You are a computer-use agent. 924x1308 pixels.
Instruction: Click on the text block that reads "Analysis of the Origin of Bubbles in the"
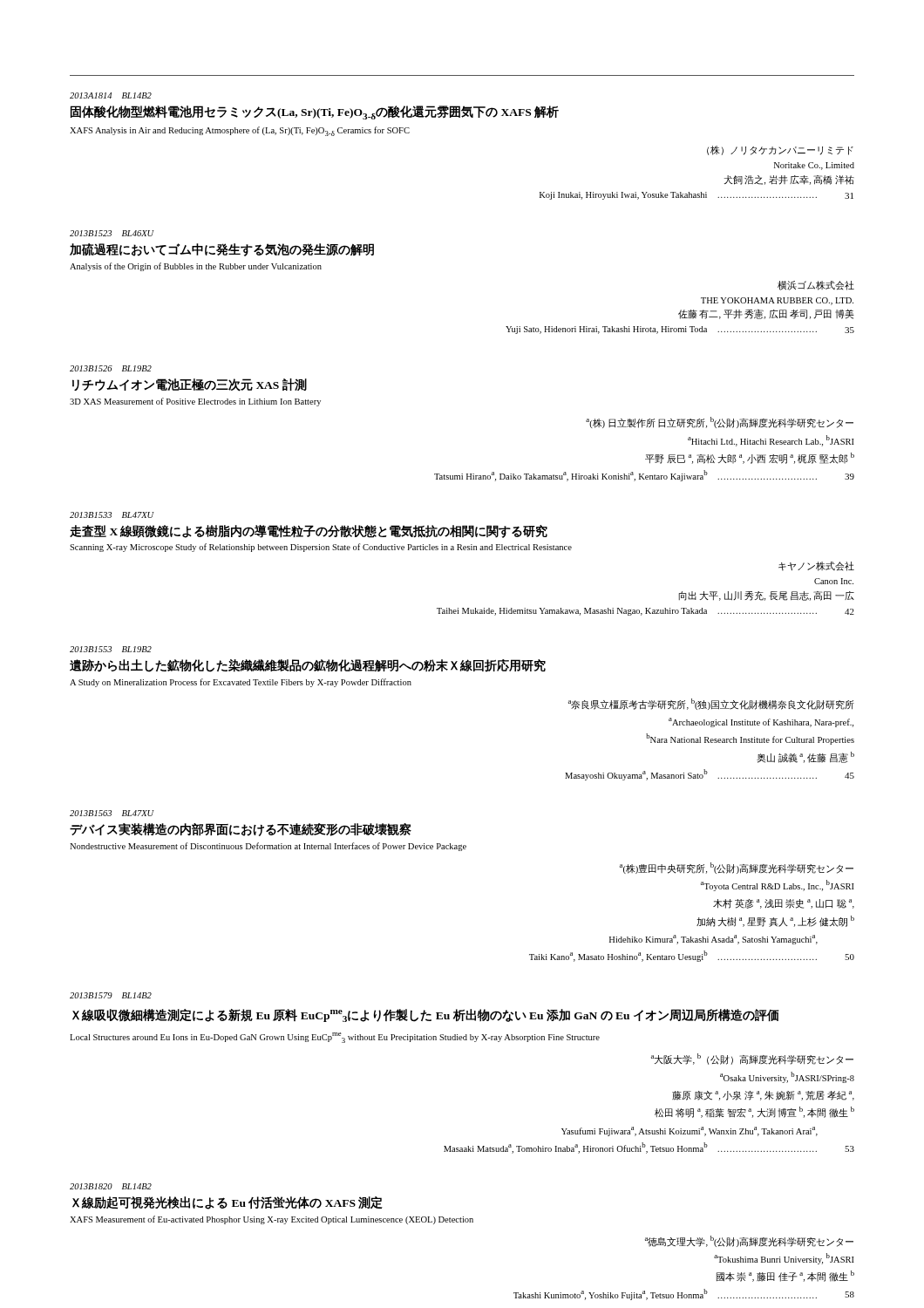tap(196, 267)
